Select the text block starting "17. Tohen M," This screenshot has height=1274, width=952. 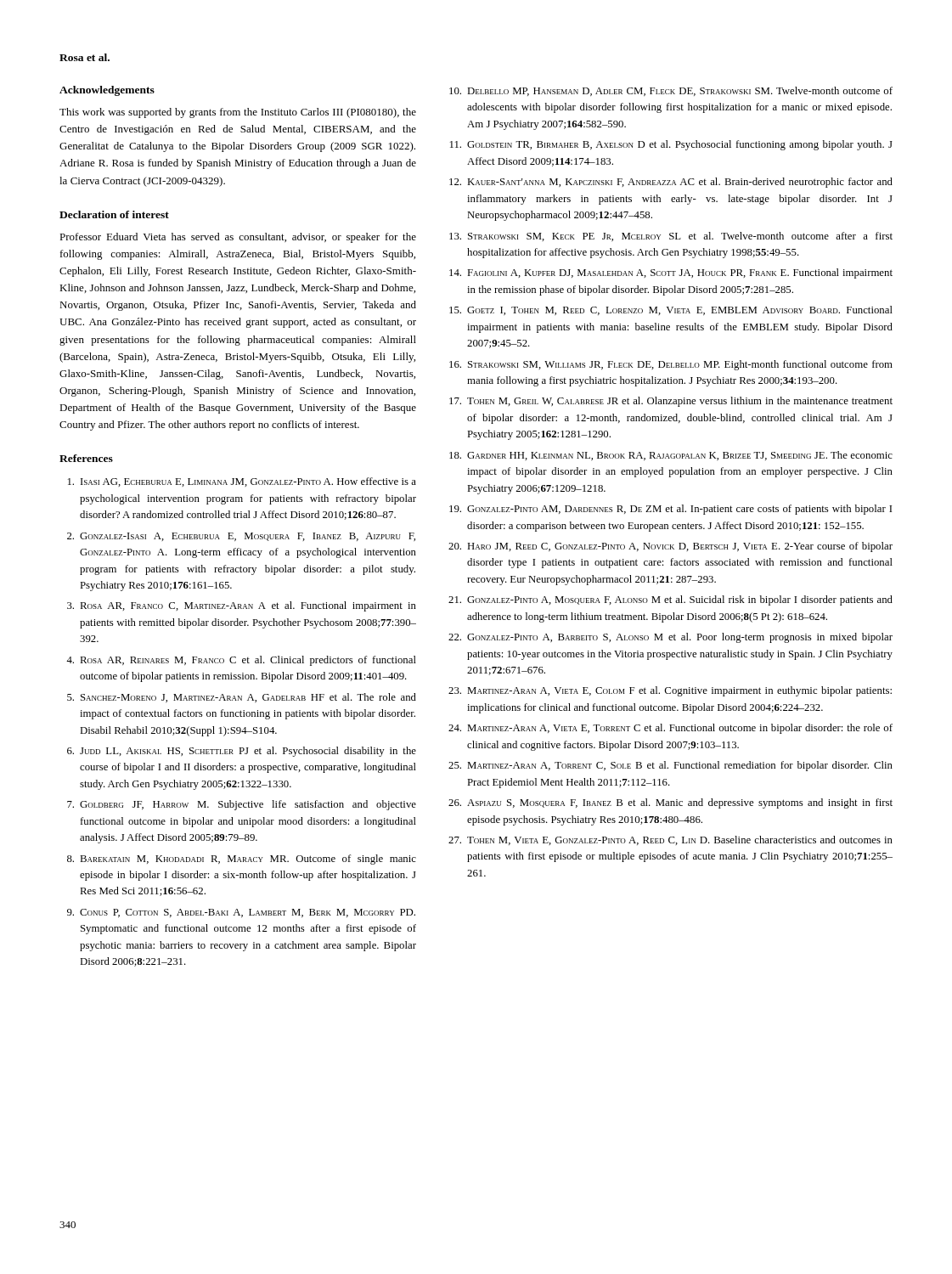pyautogui.click(x=670, y=418)
